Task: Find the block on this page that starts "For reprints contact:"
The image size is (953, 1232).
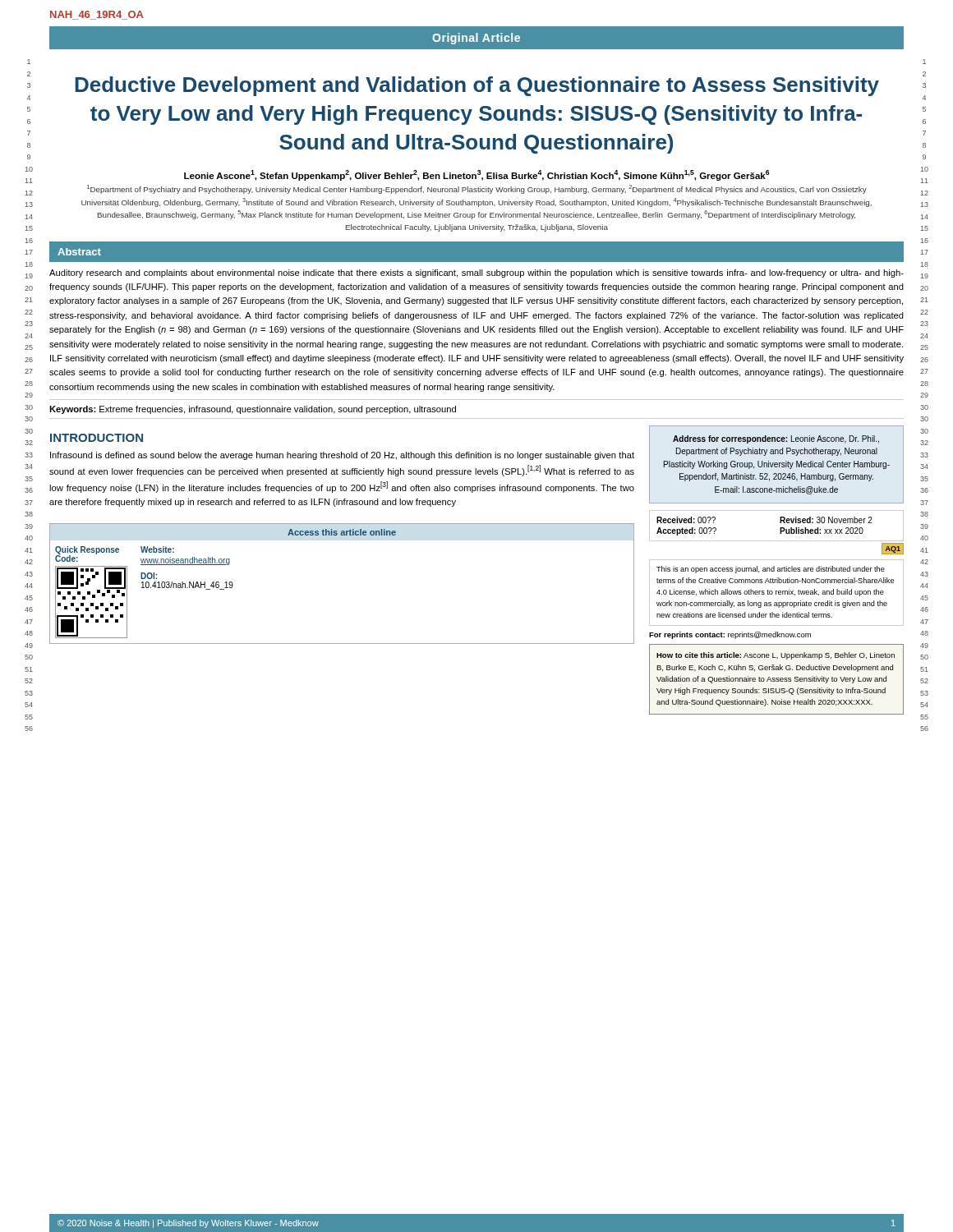Action: pyautogui.click(x=730, y=635)
